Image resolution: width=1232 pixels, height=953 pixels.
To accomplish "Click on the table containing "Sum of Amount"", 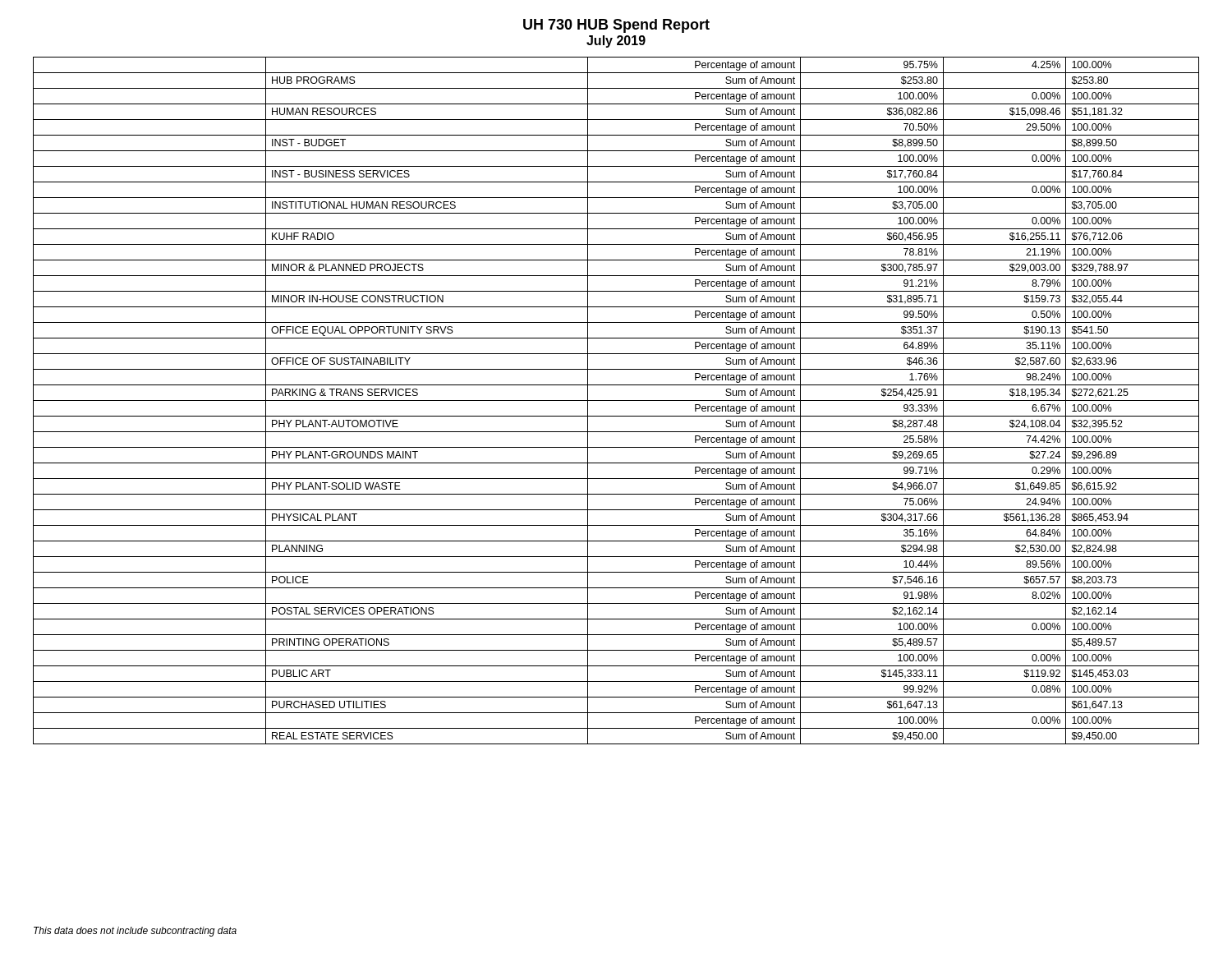I will [616, 400].
